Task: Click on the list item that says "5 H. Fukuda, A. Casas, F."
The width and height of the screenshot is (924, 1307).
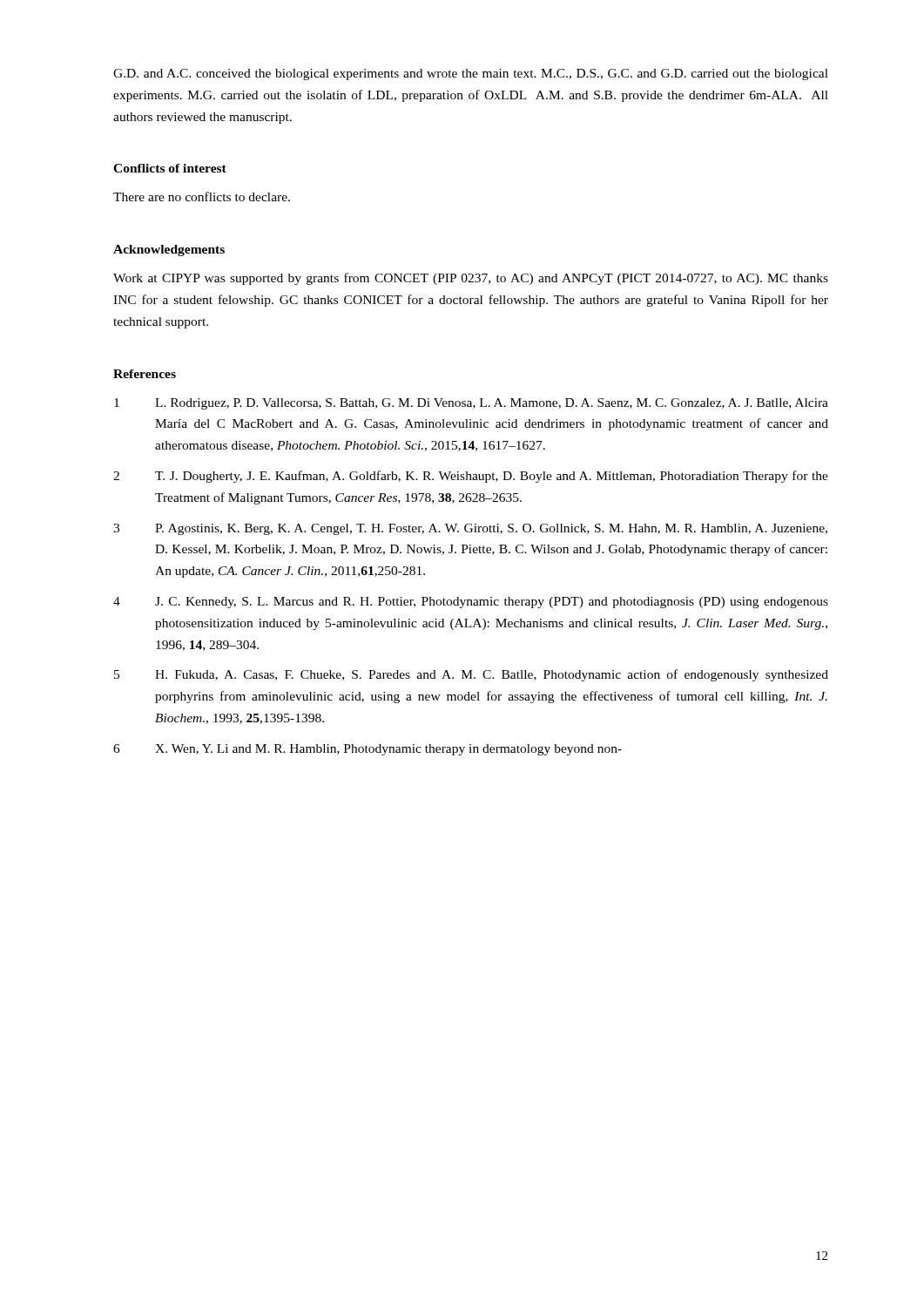Action: click(x=471, y=697)
